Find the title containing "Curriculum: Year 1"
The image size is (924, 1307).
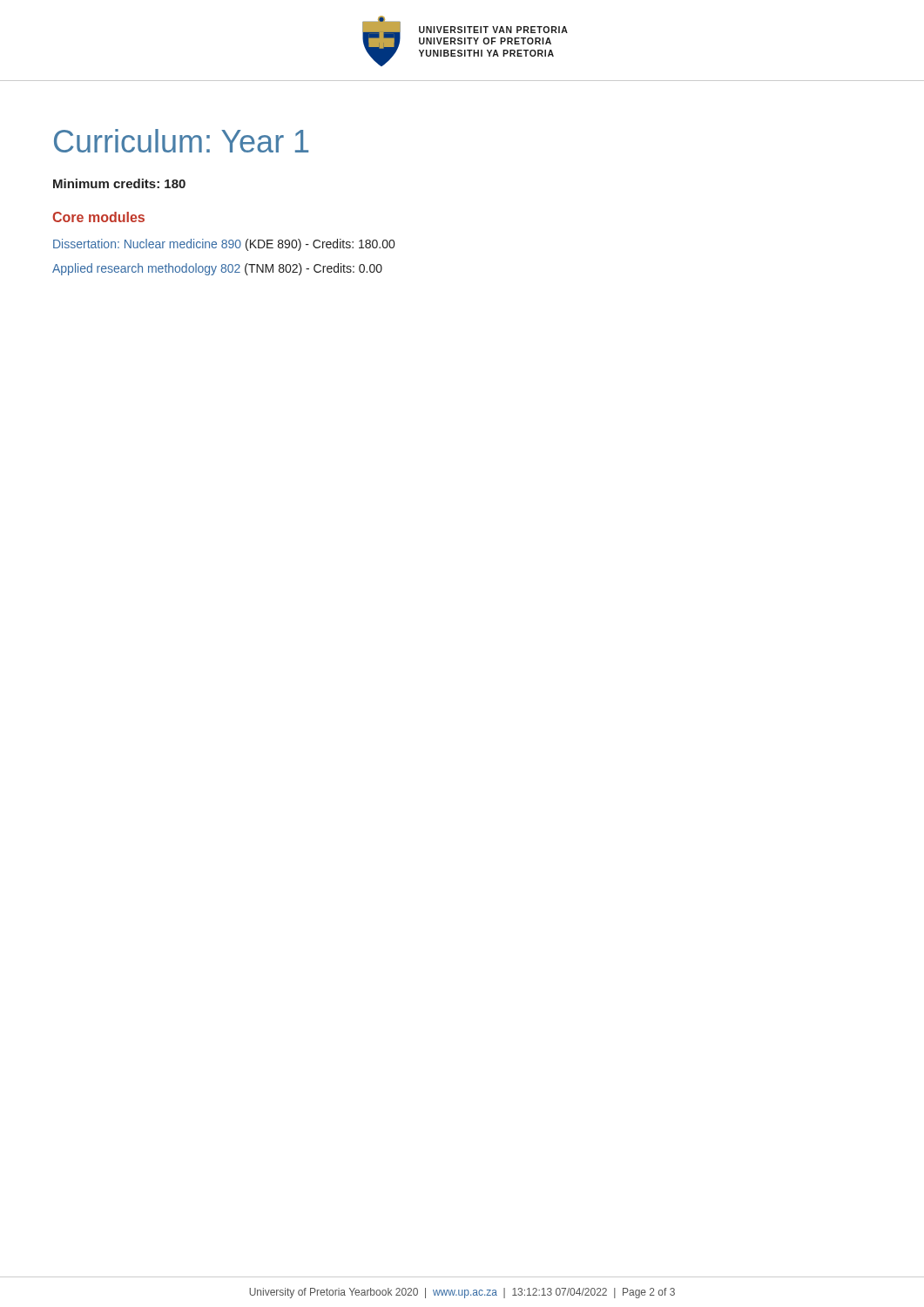click(x=181, y=141)
